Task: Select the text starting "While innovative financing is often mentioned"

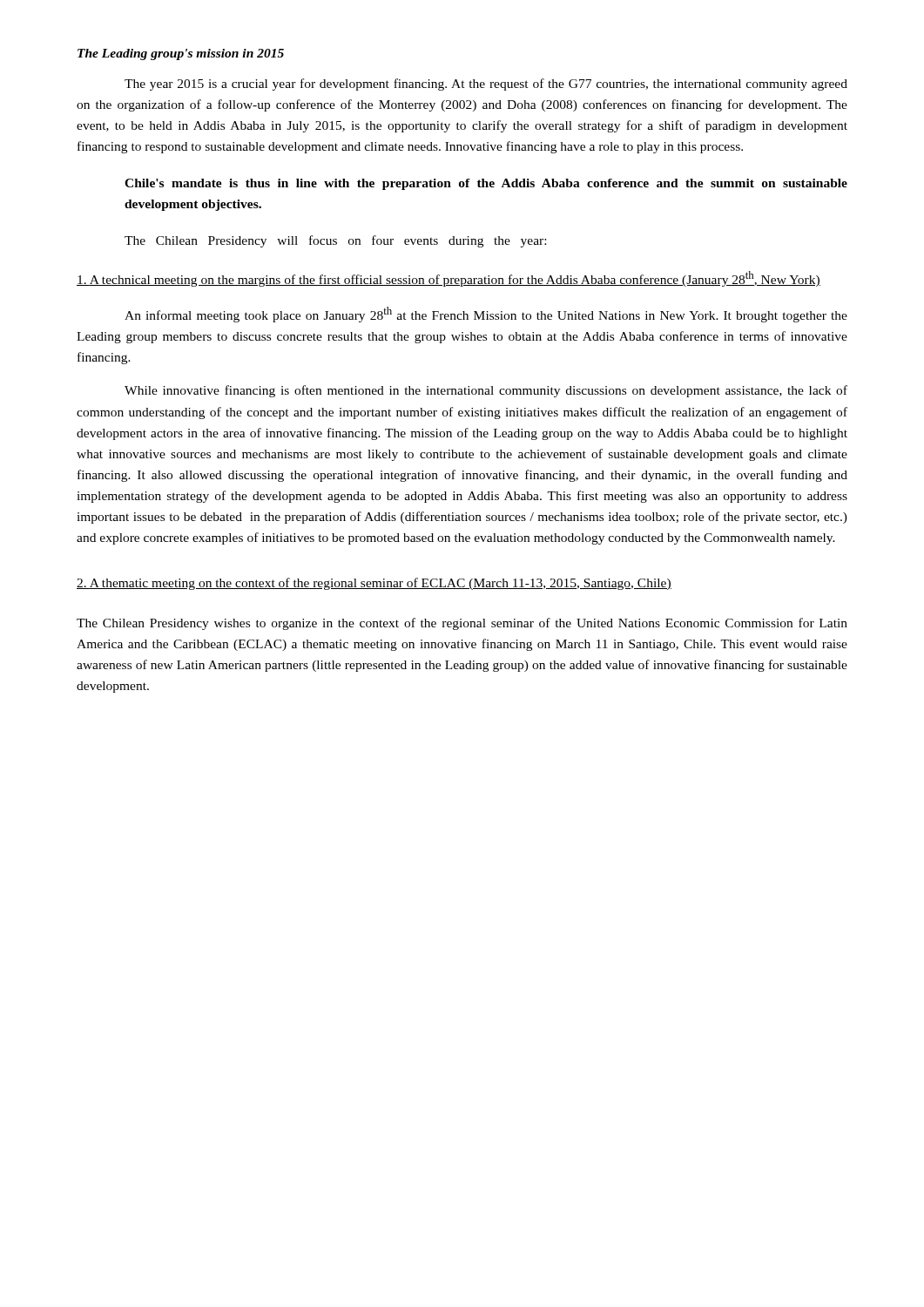Action: pos(462,464)
